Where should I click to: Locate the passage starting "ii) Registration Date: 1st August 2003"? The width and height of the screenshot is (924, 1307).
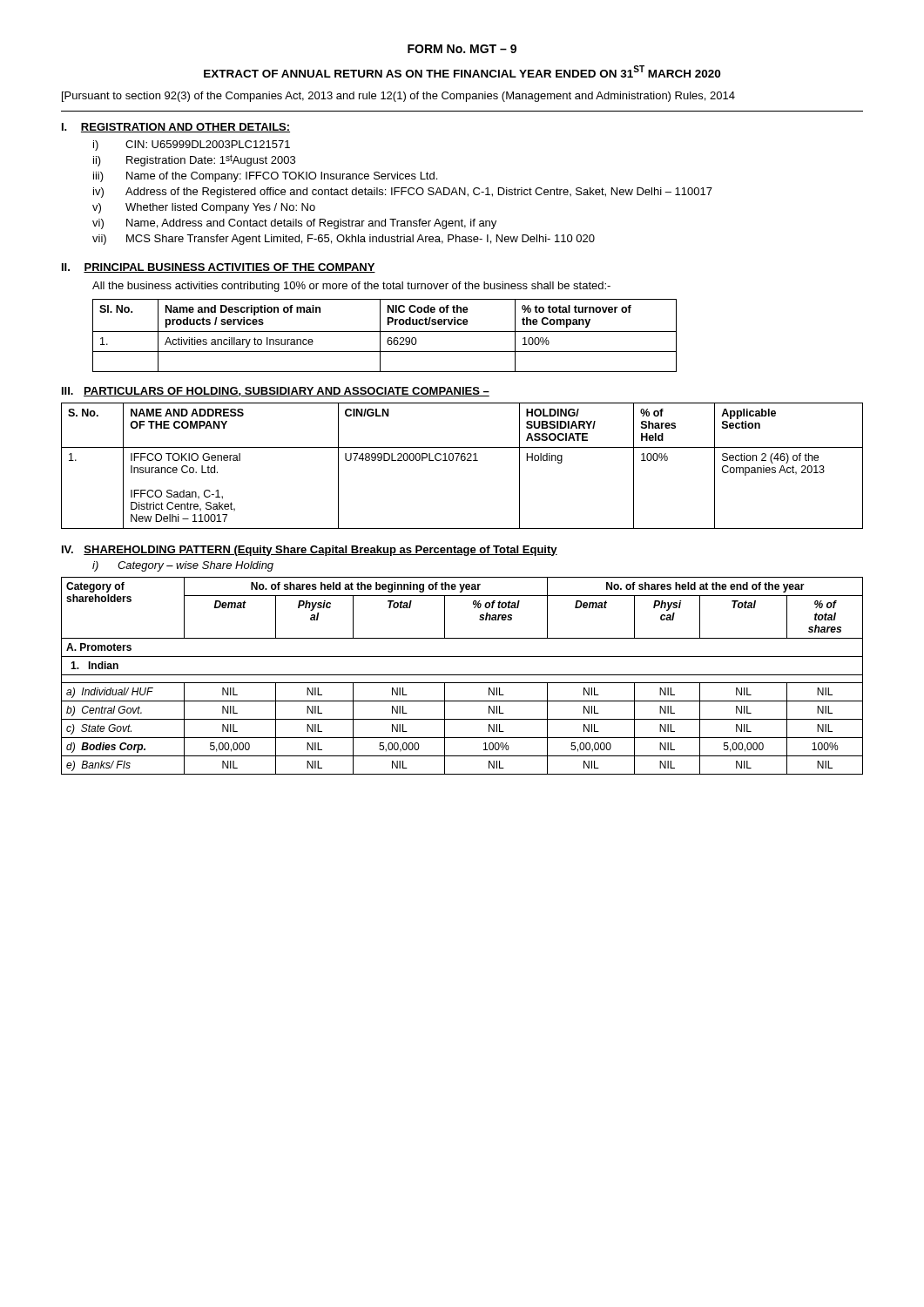click(x=194, y=159)
